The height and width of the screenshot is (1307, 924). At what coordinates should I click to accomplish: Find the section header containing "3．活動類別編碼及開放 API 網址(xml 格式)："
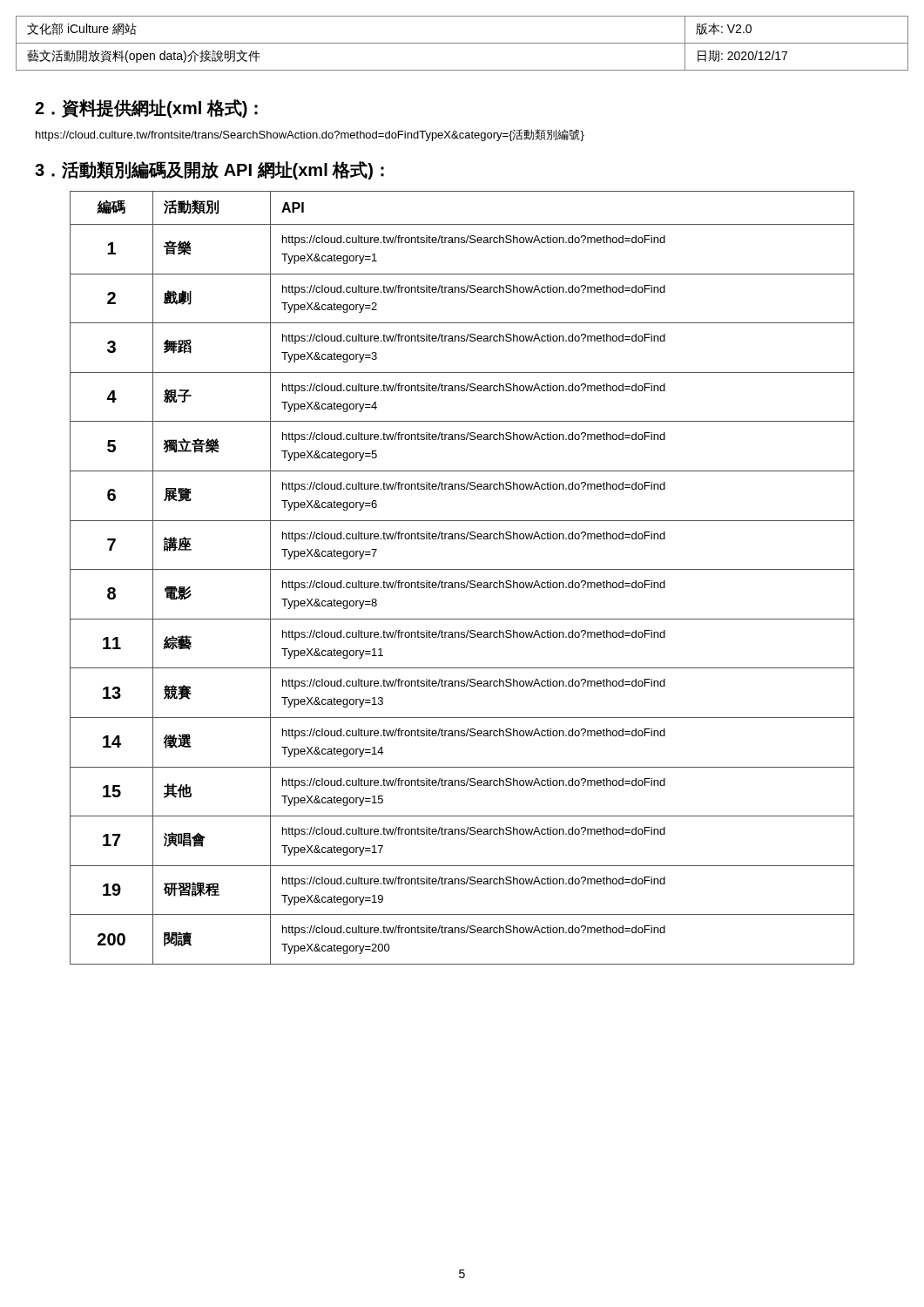[213, 170]
